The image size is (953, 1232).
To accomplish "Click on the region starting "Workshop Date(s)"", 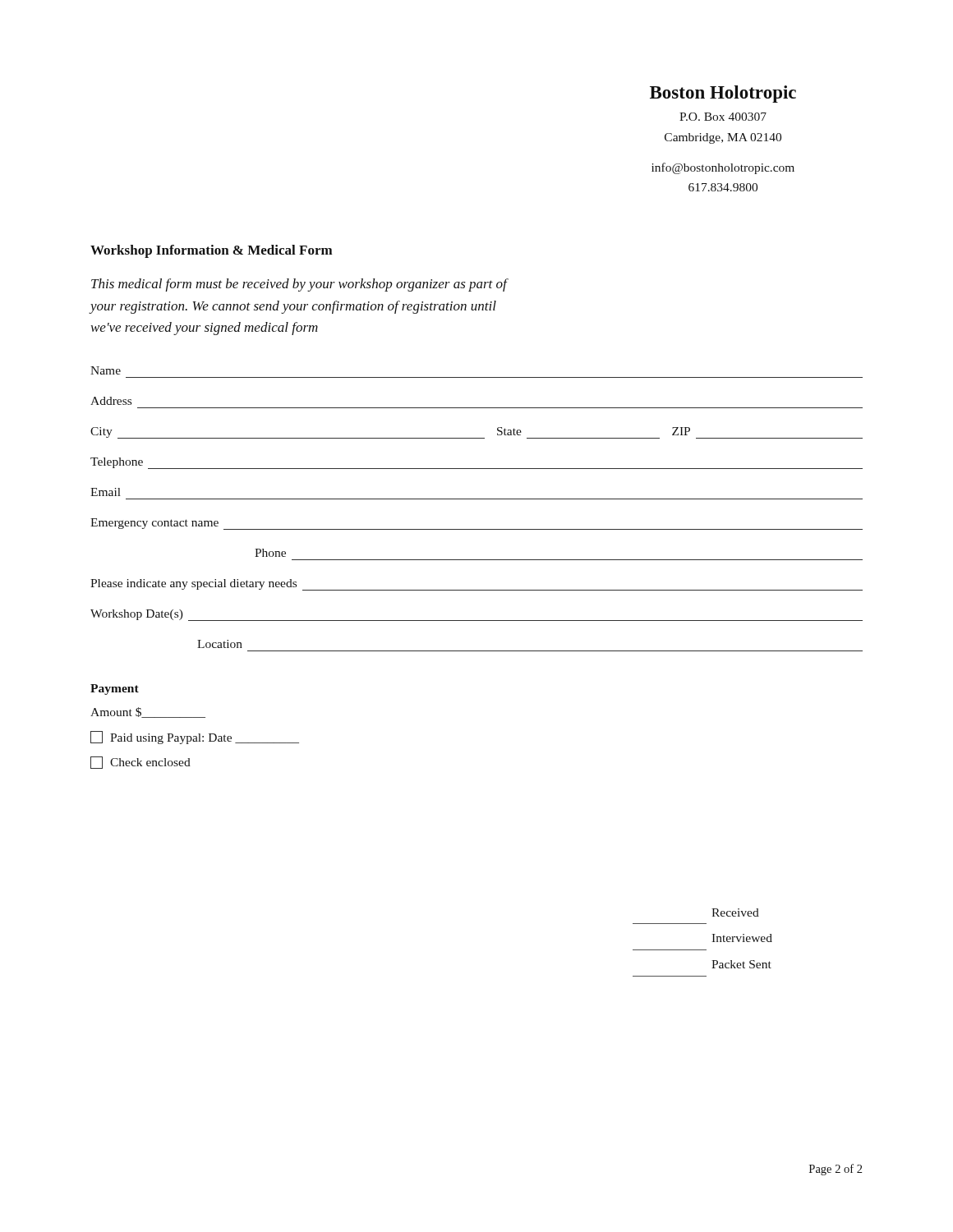I will (x=476, y=614).
